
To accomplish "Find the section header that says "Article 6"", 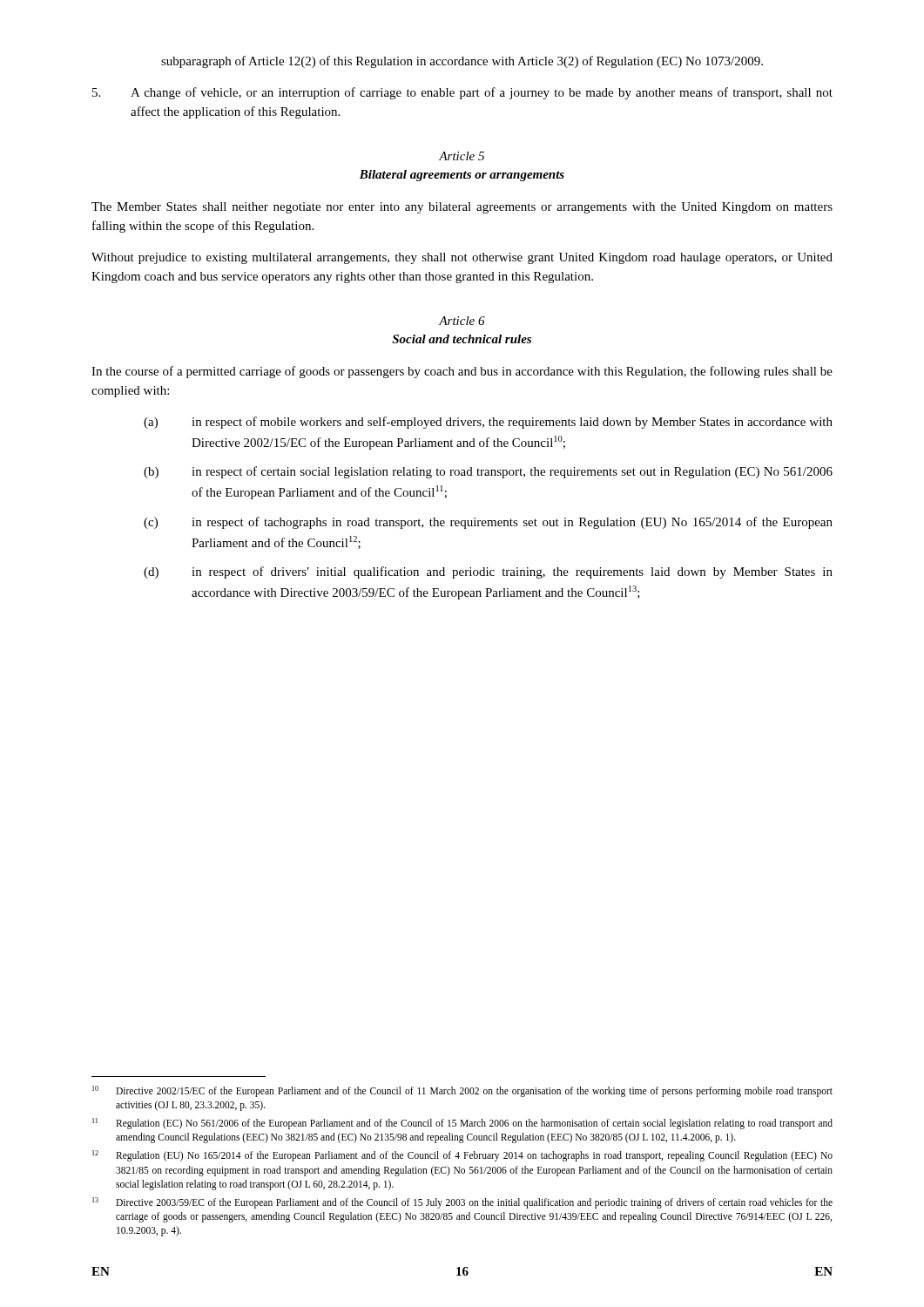I will point(462,321).
